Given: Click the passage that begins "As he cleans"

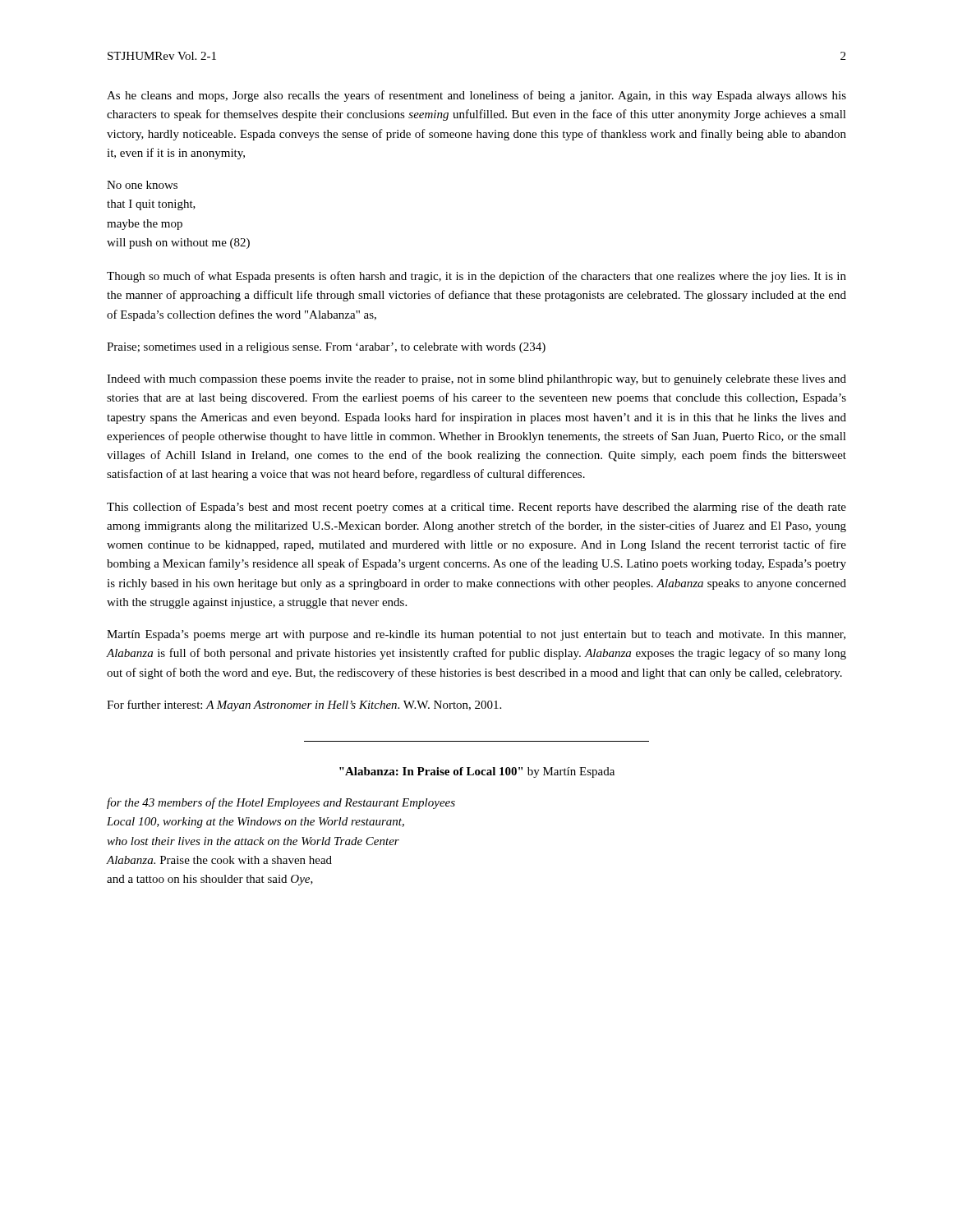Looking at the screenshot, I should click(476, 124).
